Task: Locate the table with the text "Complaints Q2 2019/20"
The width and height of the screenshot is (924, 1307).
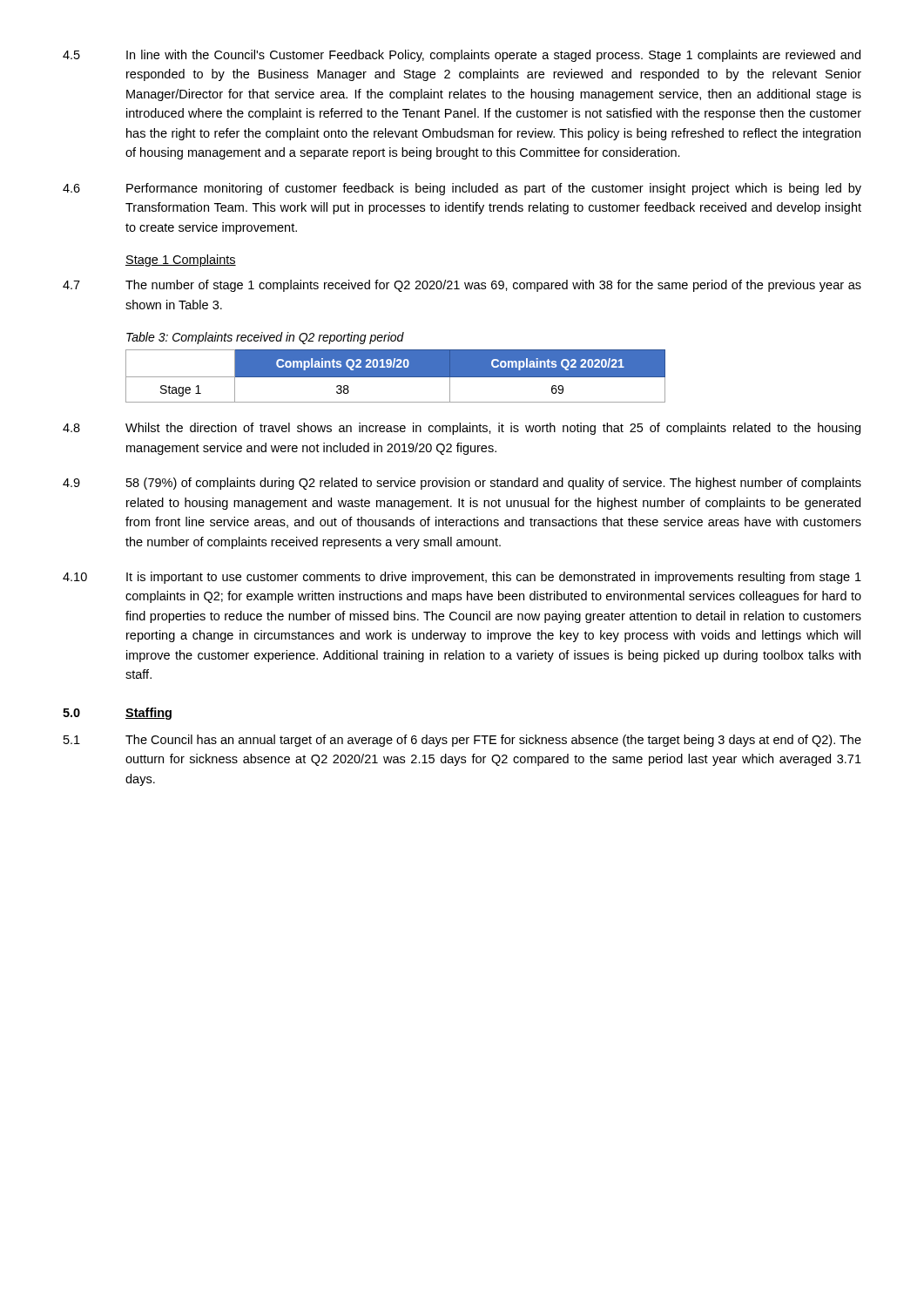Action: (493, 376)
